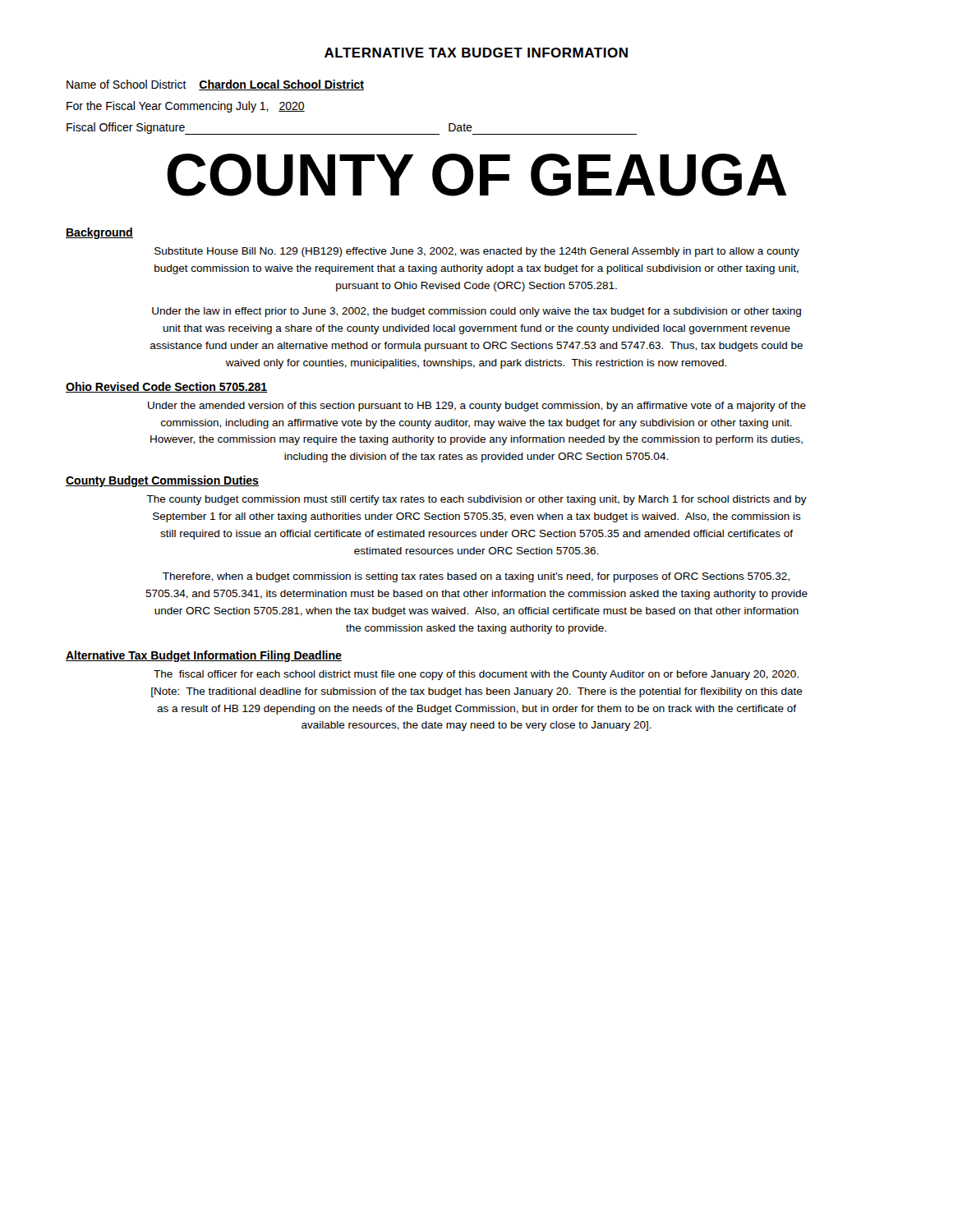The image size is (953, 1232).
Task: Find the block on this page that starts "The county budget commission"
Action: tap(476, 525)
